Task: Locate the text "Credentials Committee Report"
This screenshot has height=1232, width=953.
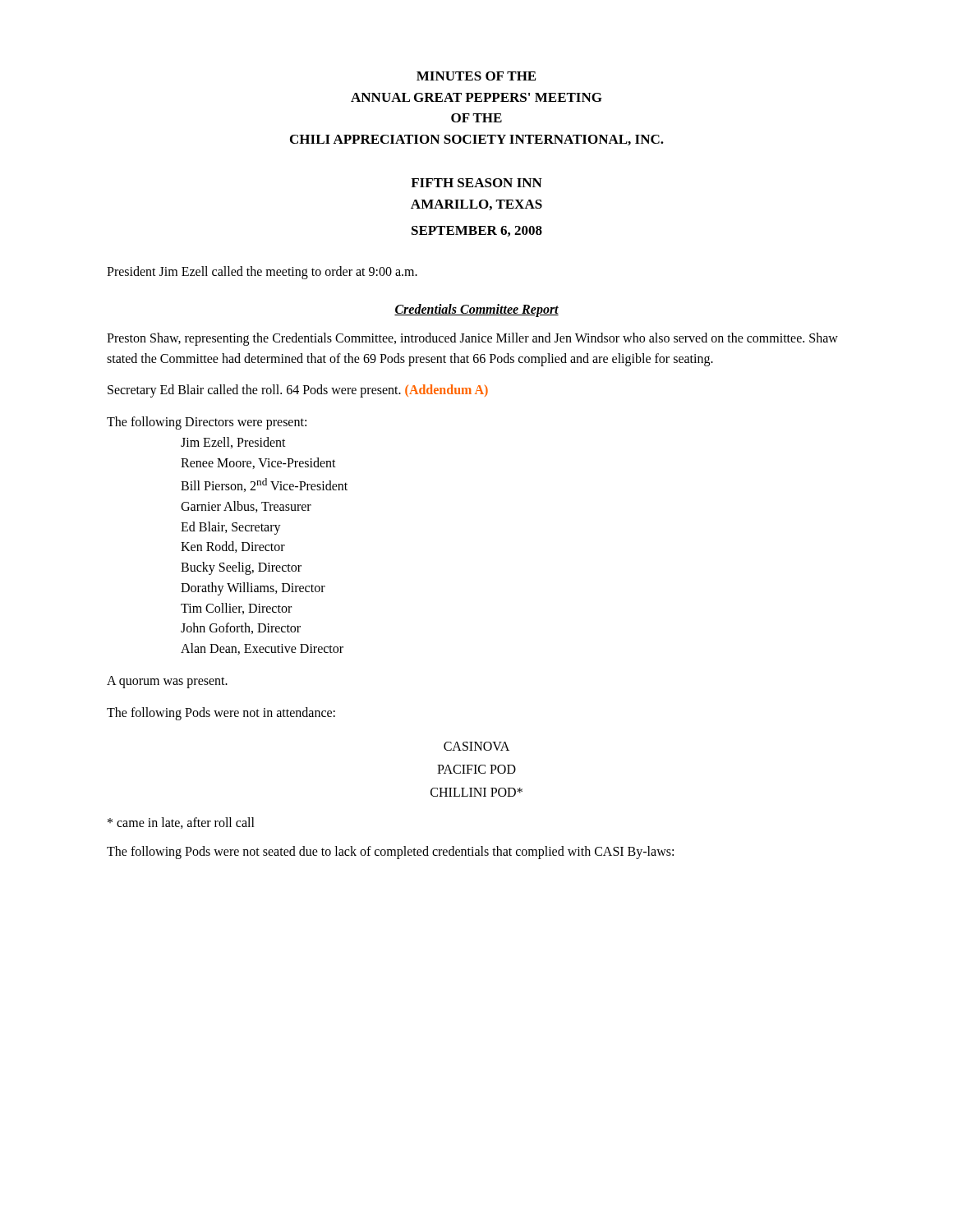Action: (476, 309)
